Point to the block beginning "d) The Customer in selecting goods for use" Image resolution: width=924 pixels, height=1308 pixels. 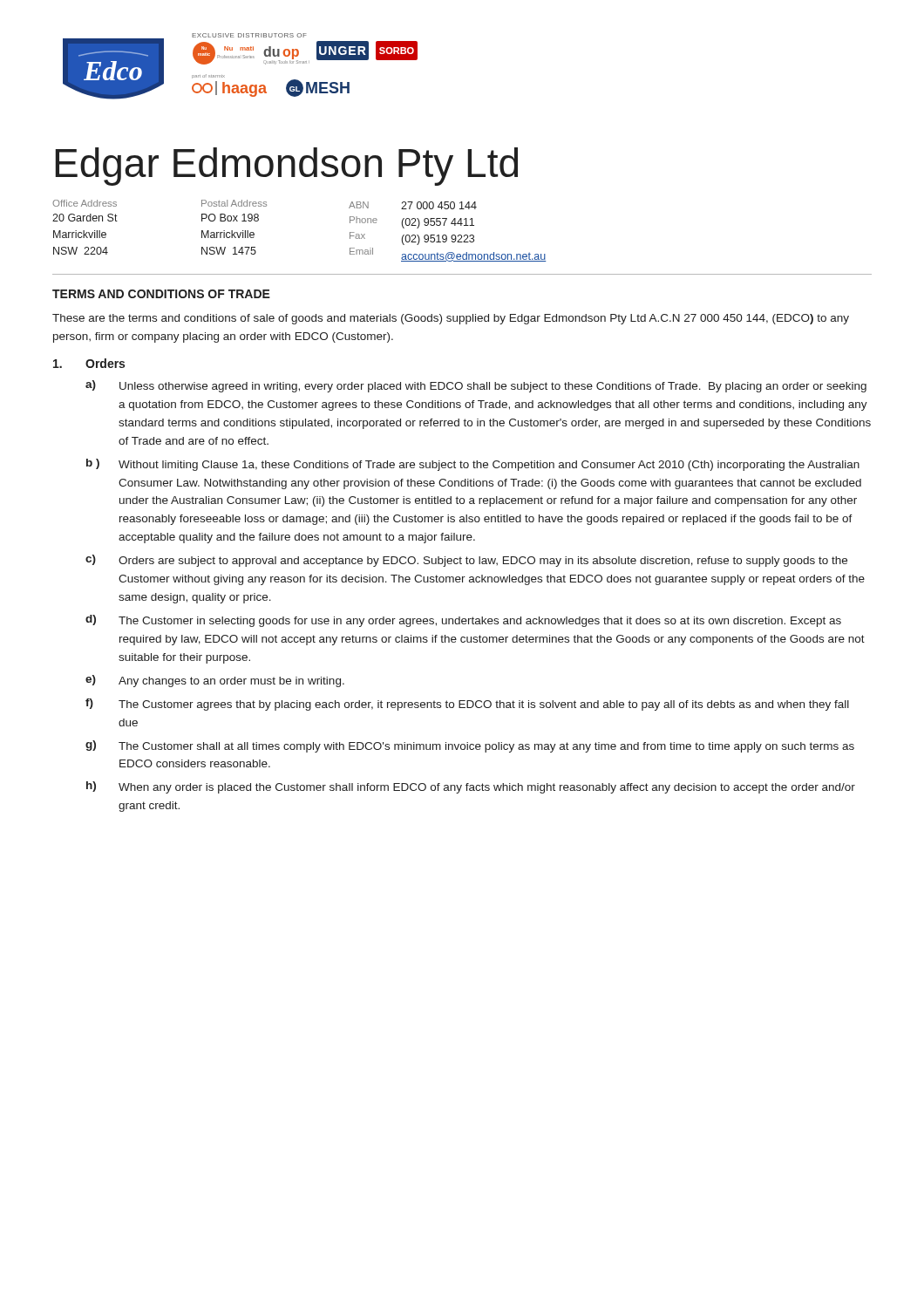pyautogui.click(x=479, y=639)
